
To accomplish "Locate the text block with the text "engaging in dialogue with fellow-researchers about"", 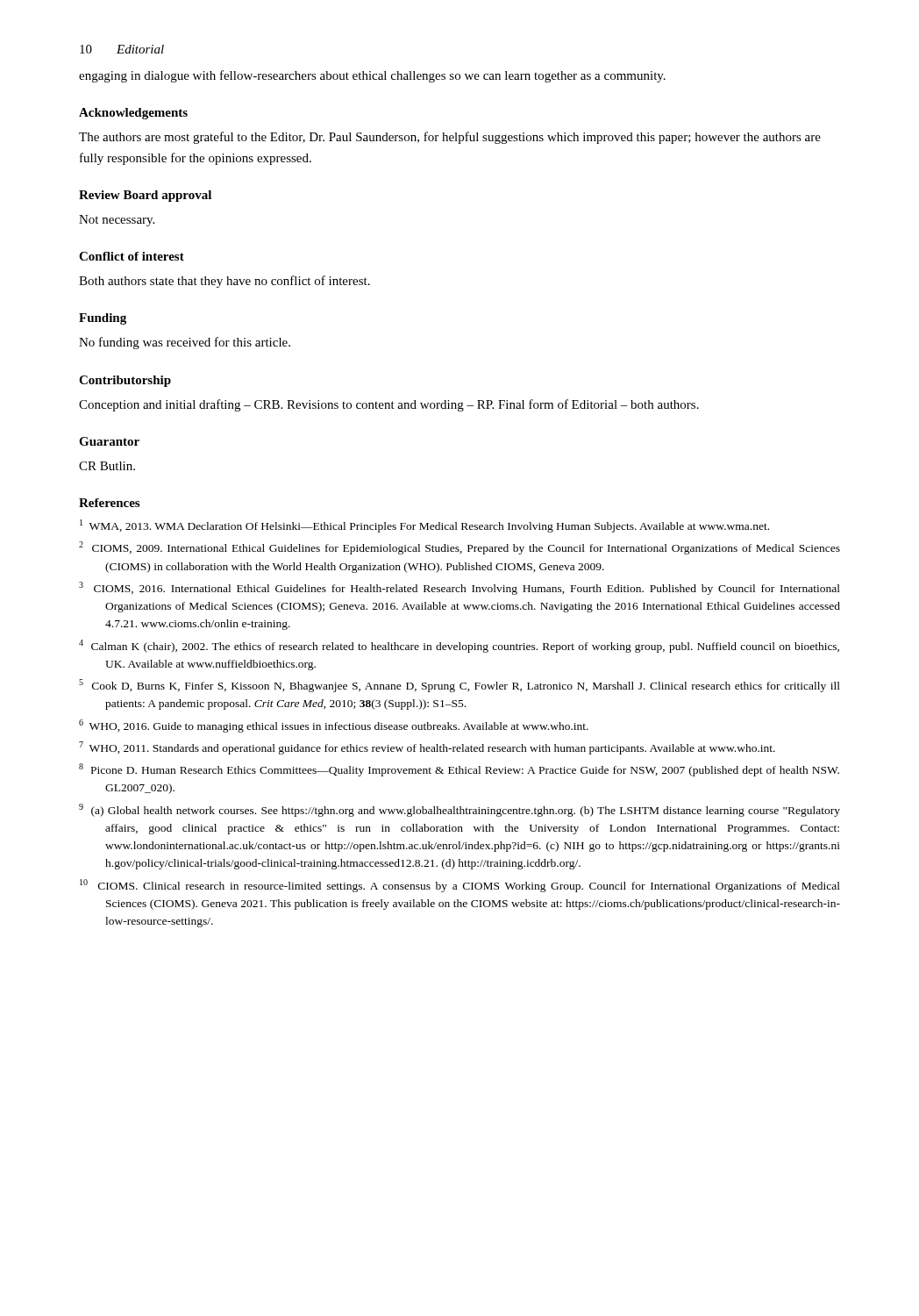I will 373,75.
